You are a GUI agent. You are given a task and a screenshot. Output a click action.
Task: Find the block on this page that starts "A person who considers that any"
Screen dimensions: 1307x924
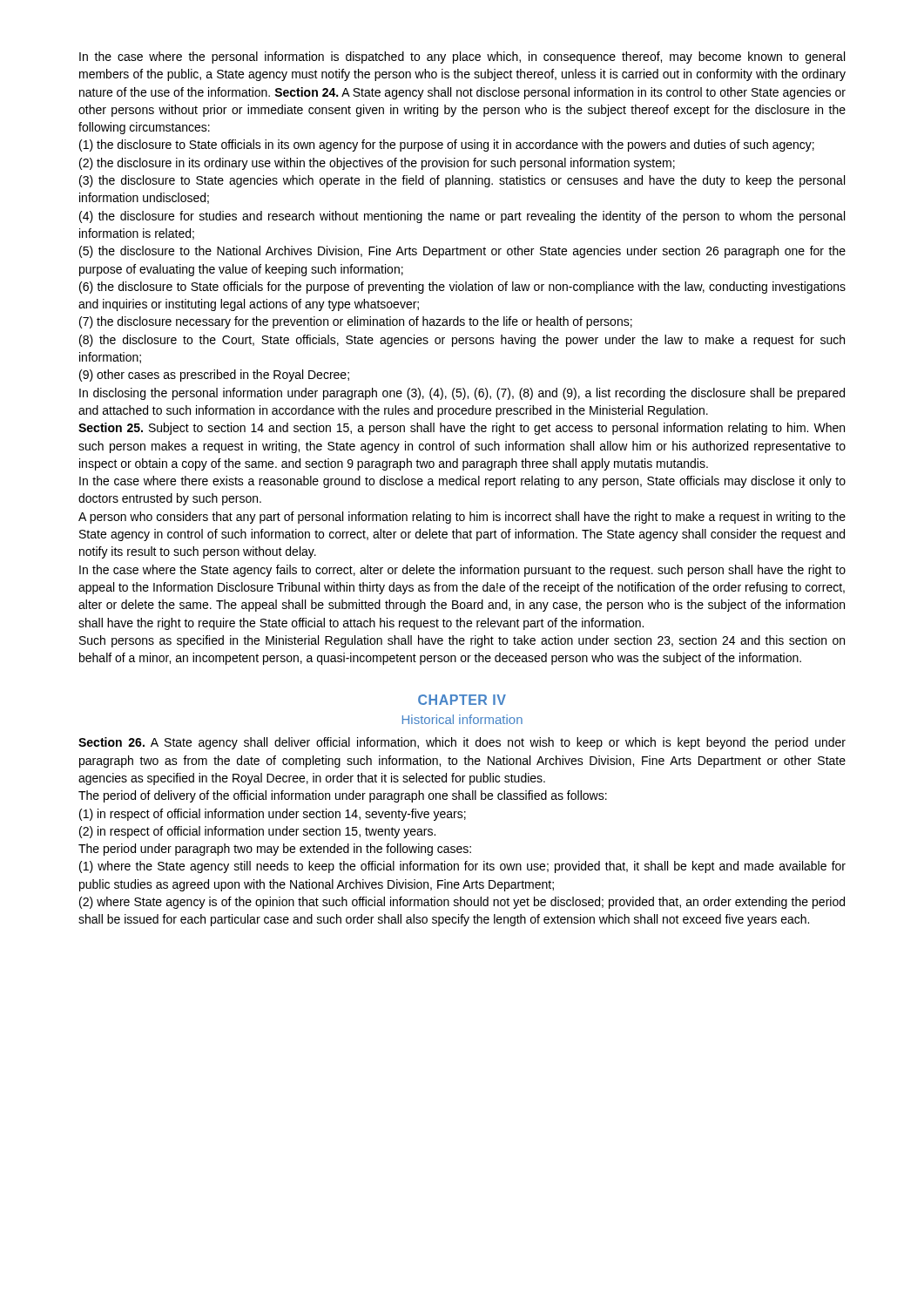(x=462, y=534)
